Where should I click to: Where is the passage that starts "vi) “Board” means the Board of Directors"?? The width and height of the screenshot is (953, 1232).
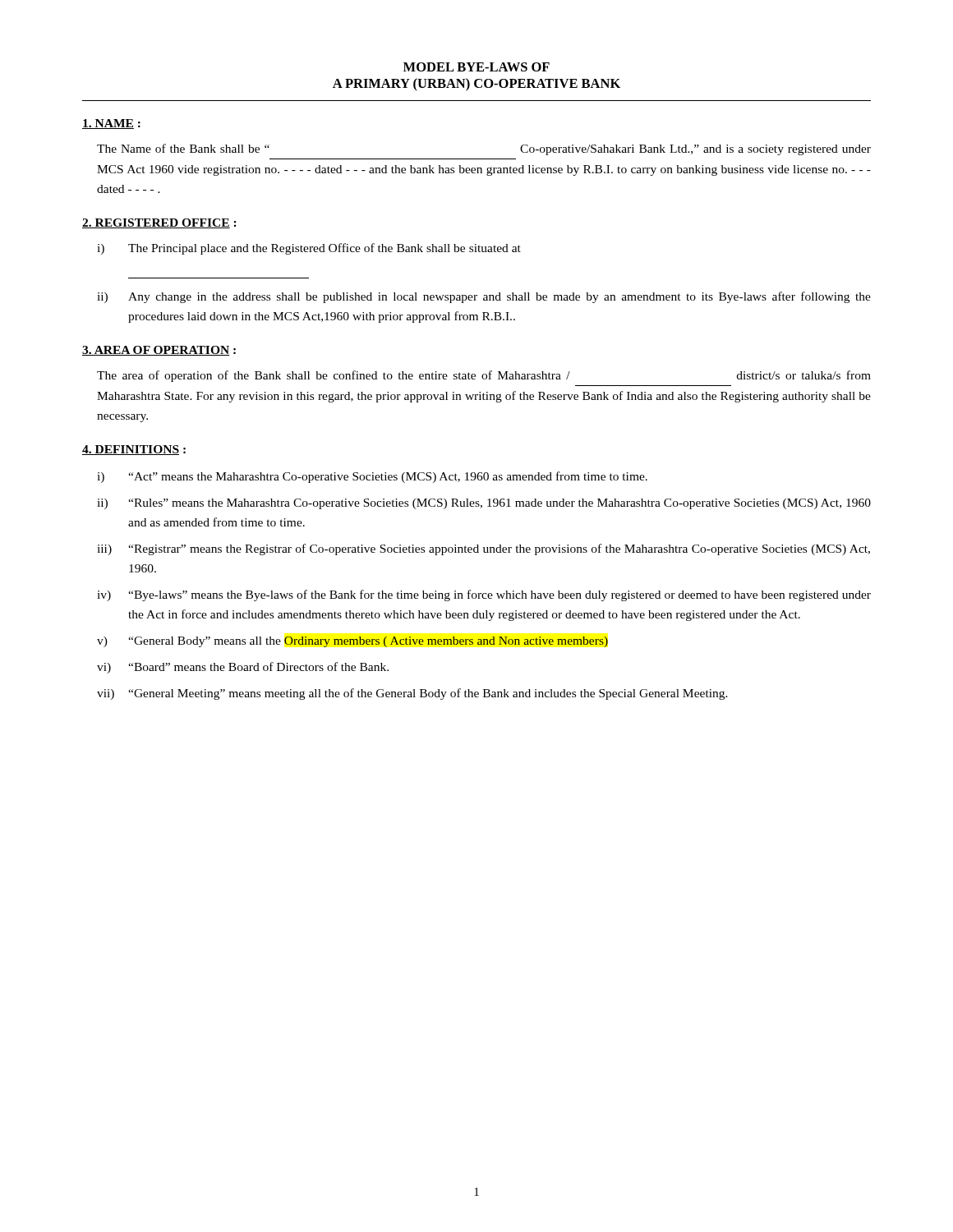click(243, 668)
